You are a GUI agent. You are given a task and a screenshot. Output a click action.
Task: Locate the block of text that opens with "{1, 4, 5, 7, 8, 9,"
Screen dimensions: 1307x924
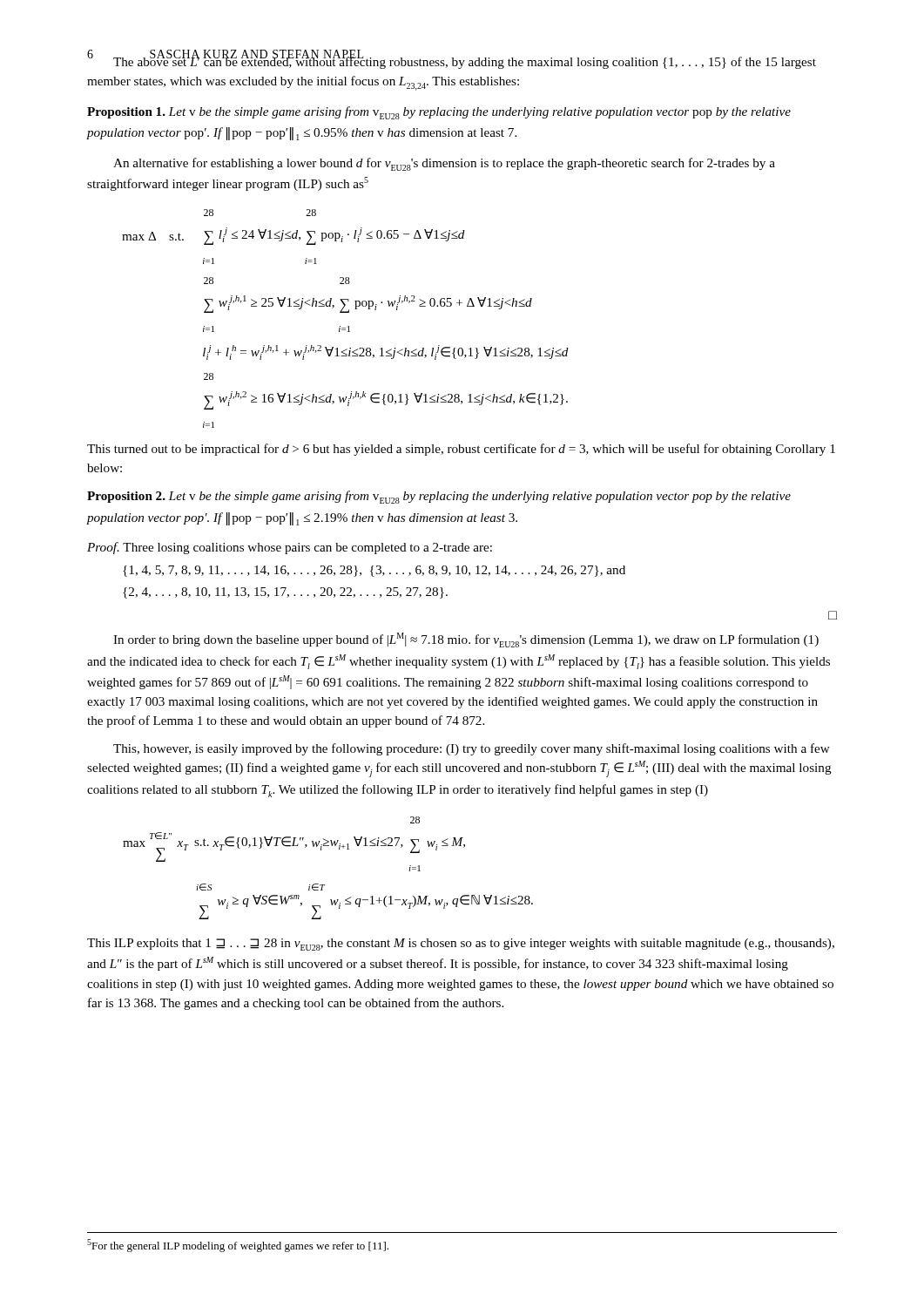click(374, 570)
